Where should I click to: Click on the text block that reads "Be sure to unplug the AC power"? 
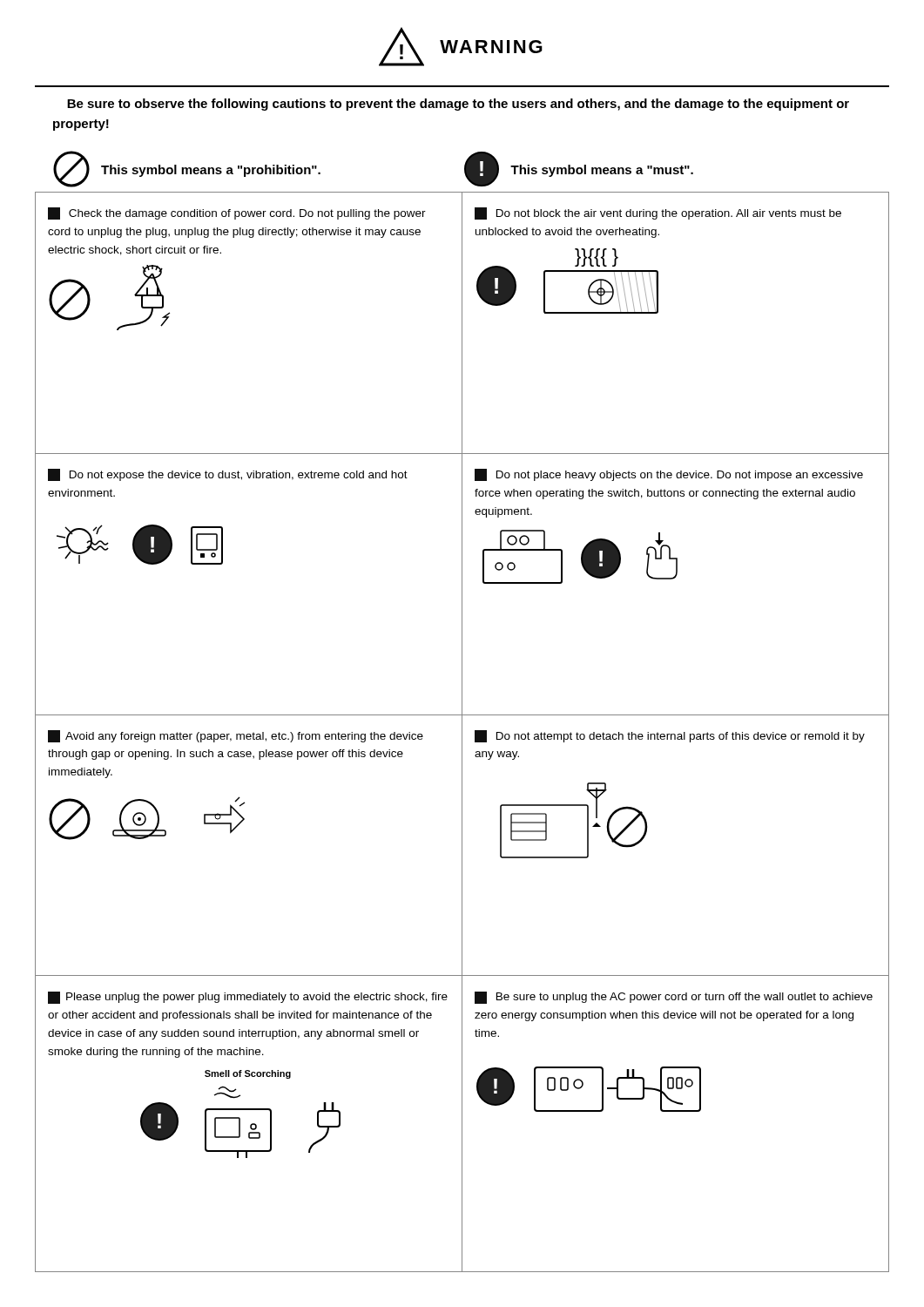[675, 1055]
